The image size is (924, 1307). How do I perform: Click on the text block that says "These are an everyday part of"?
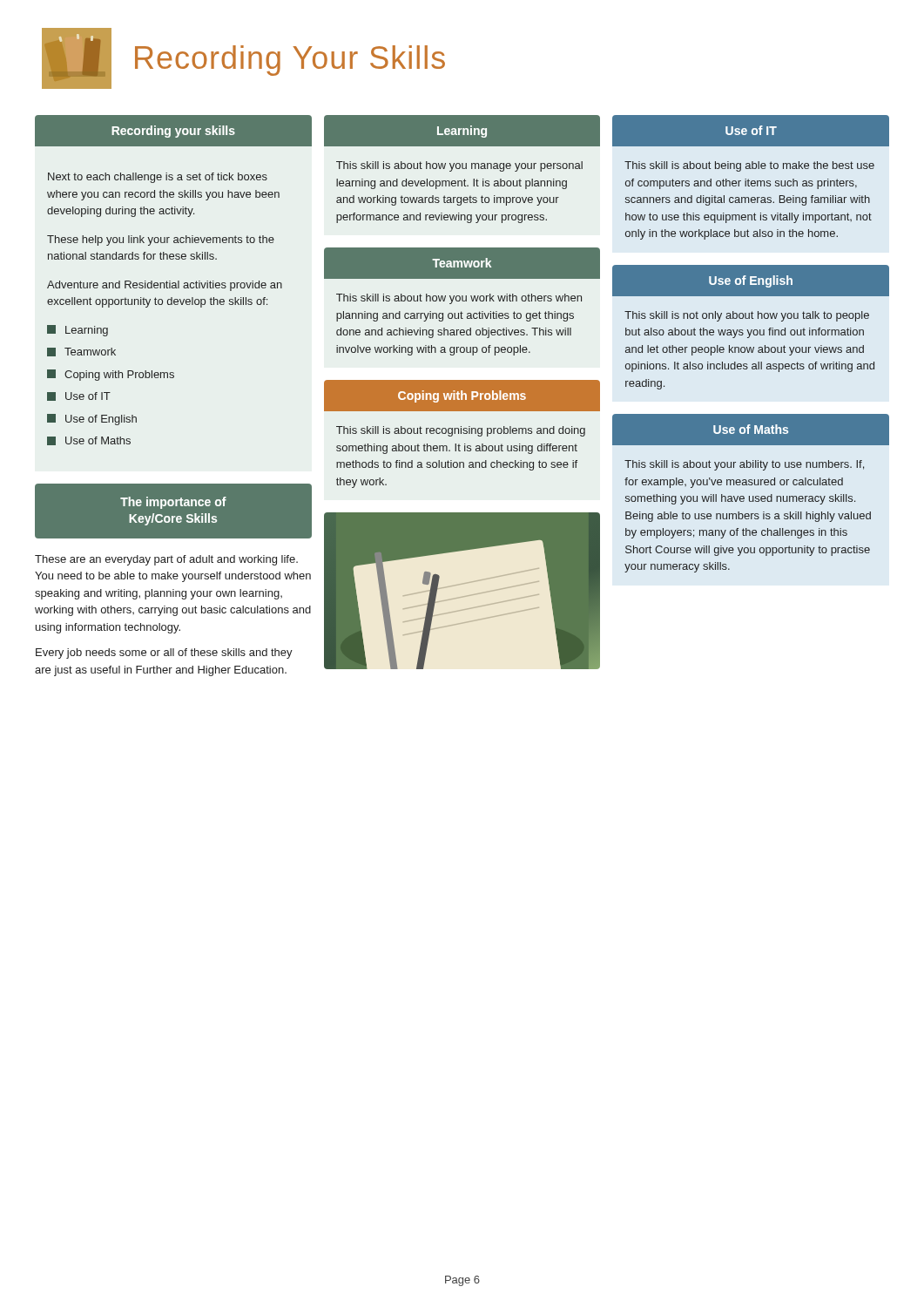click(173, 593)
